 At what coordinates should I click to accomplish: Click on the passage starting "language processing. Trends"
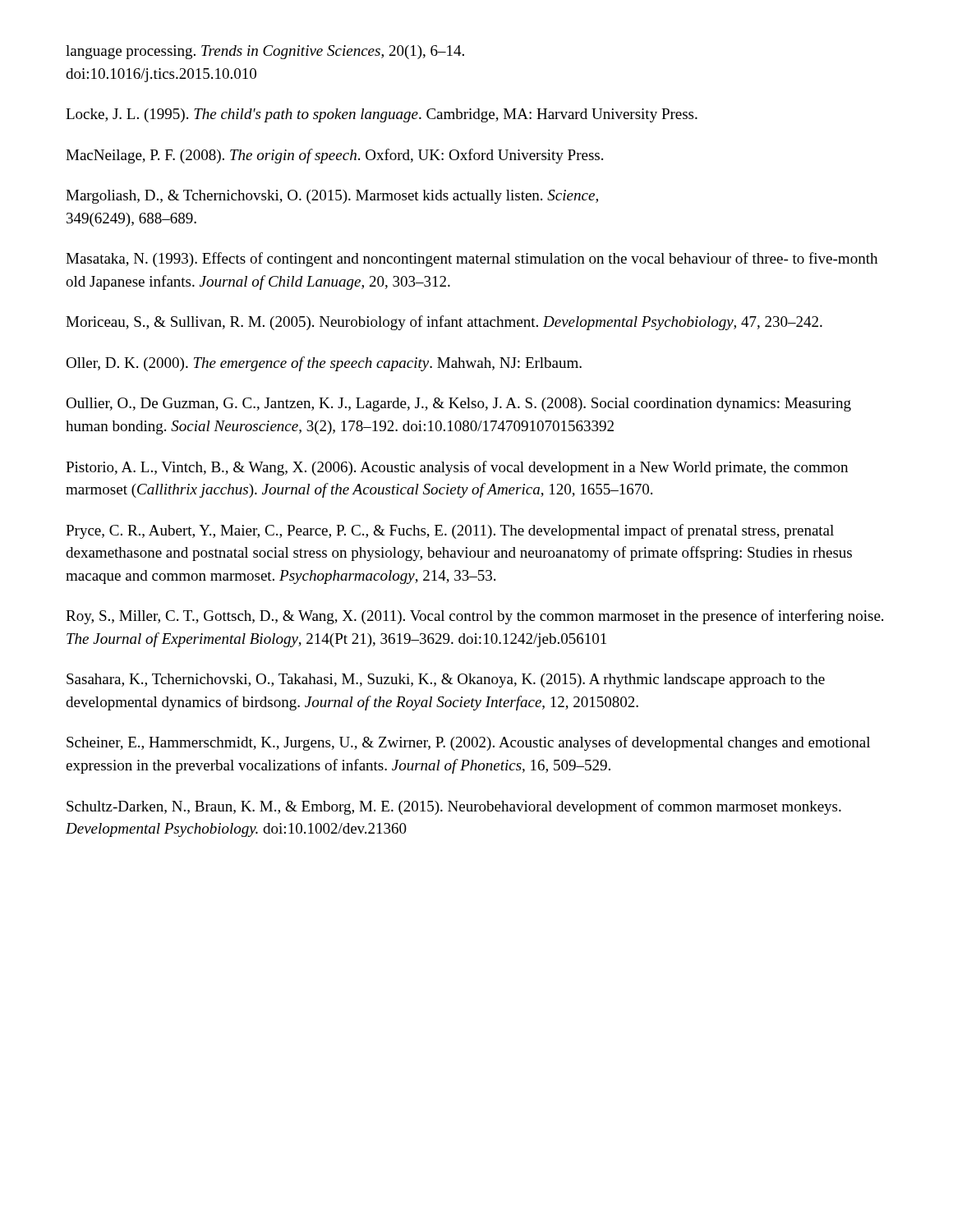point(266,62)
